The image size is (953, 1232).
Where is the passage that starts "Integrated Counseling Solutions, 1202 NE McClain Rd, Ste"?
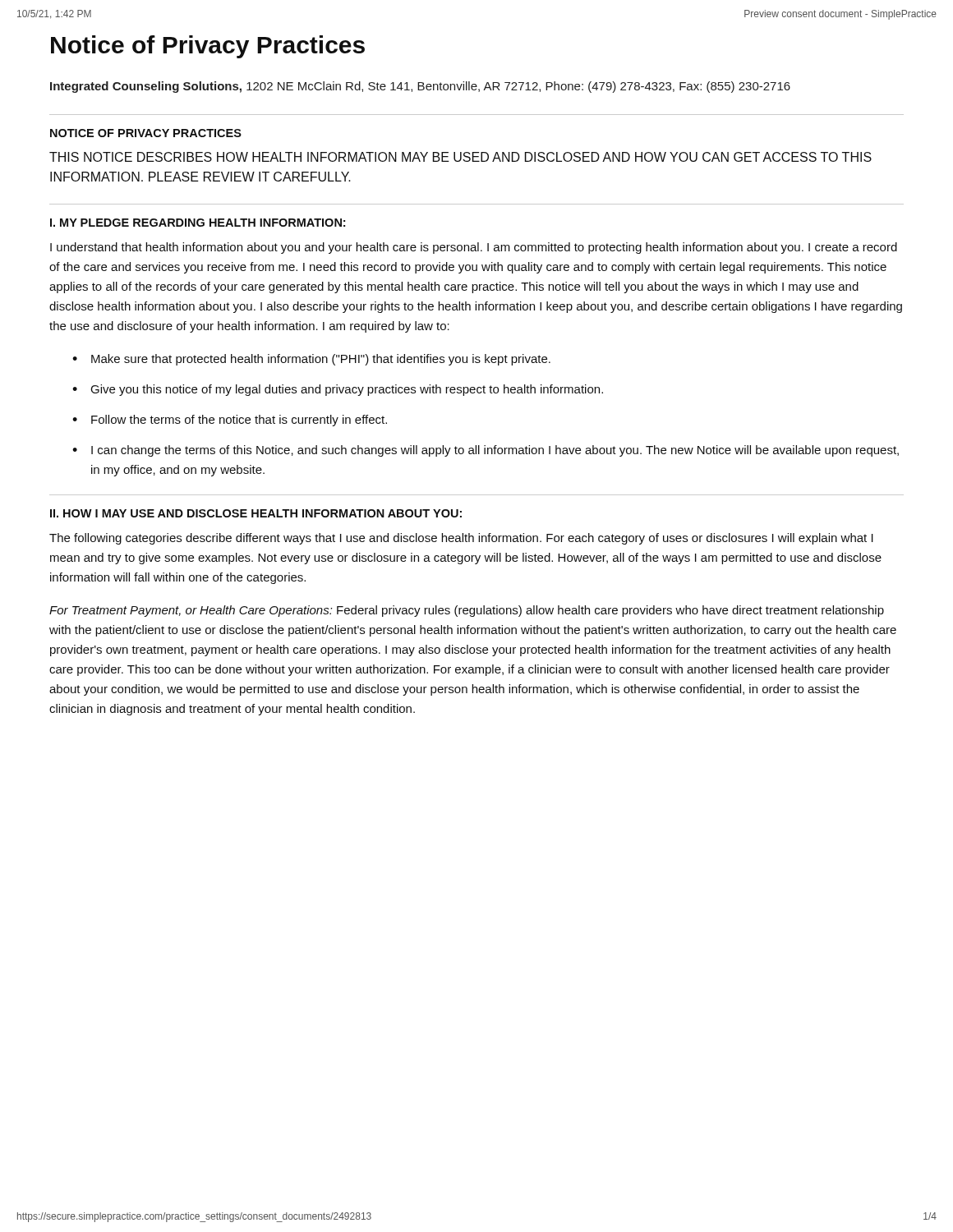[x=420, y=86]
